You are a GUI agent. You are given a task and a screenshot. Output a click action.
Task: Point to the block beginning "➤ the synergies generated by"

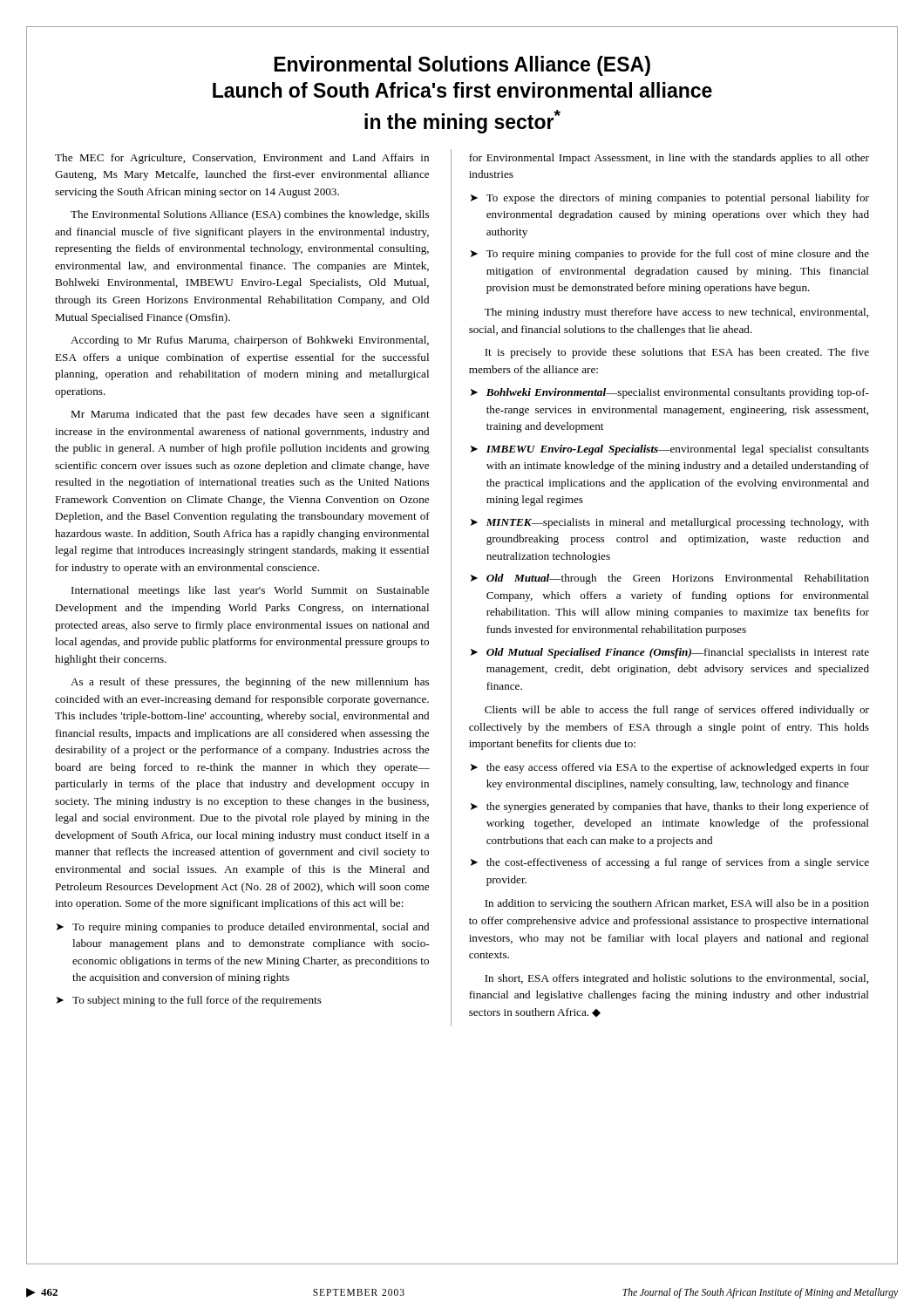669,823
